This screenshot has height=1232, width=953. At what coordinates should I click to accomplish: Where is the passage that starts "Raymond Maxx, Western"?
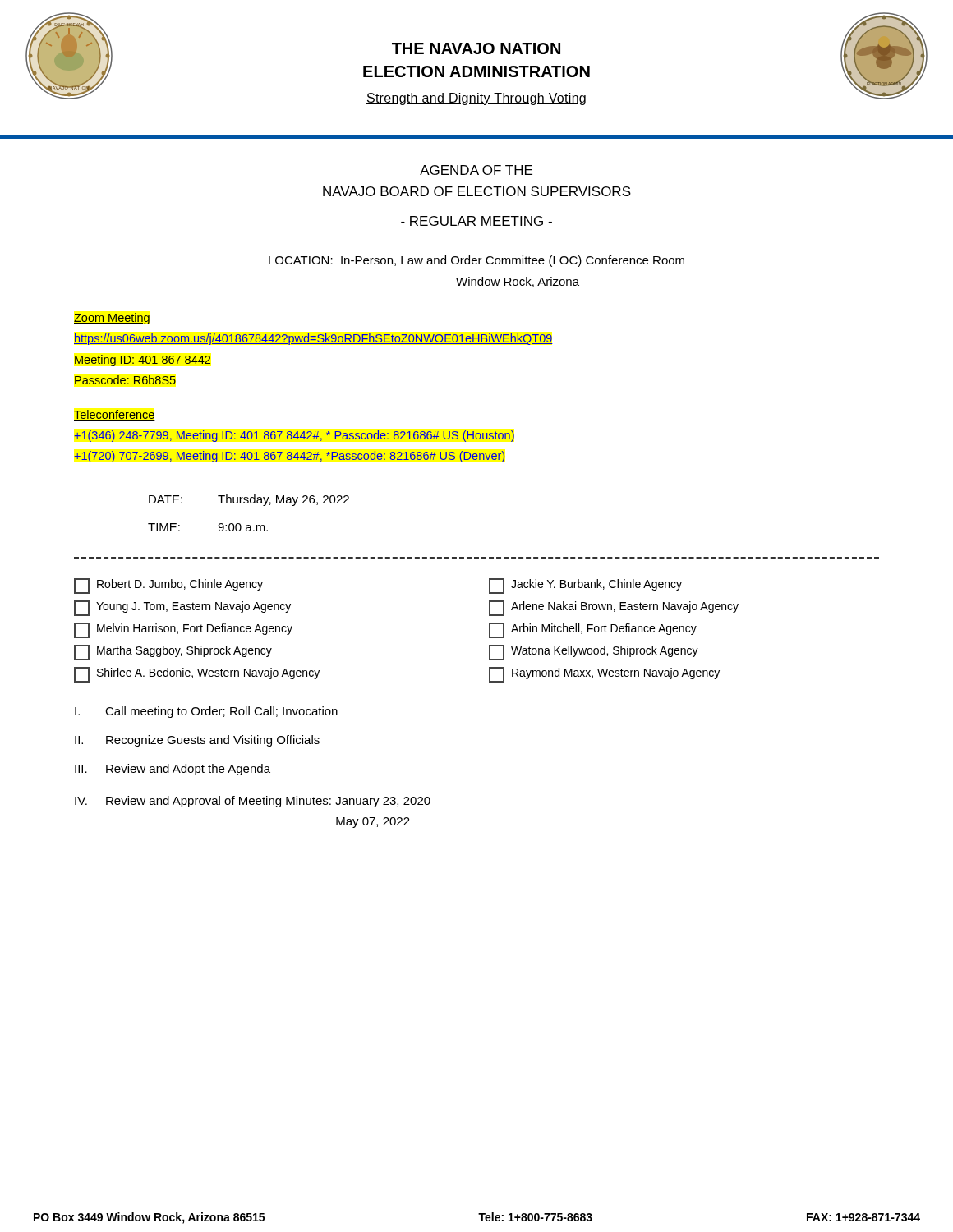tap(604, 674)
